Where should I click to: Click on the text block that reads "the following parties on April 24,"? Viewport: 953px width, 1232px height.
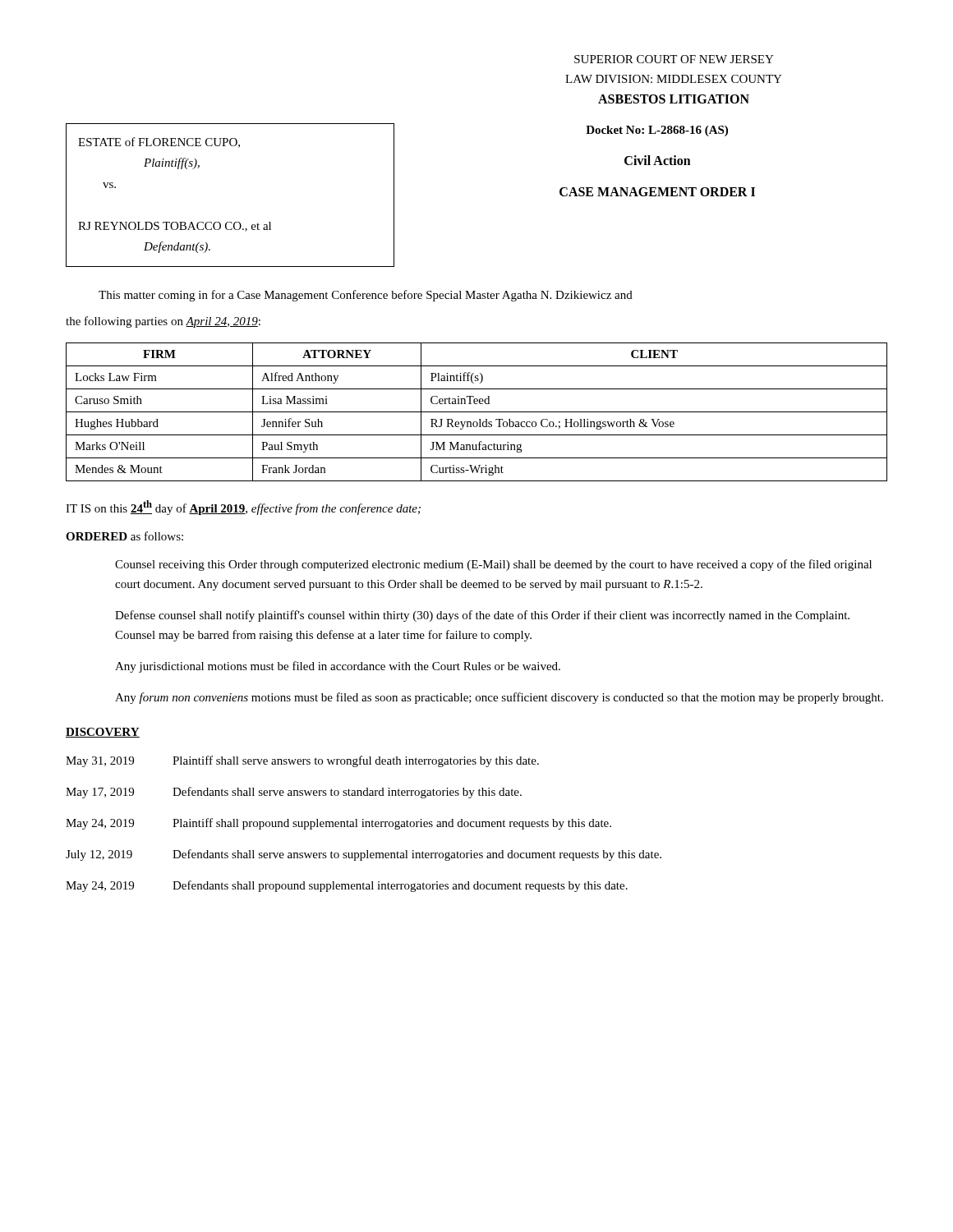(x=163, y=321)
